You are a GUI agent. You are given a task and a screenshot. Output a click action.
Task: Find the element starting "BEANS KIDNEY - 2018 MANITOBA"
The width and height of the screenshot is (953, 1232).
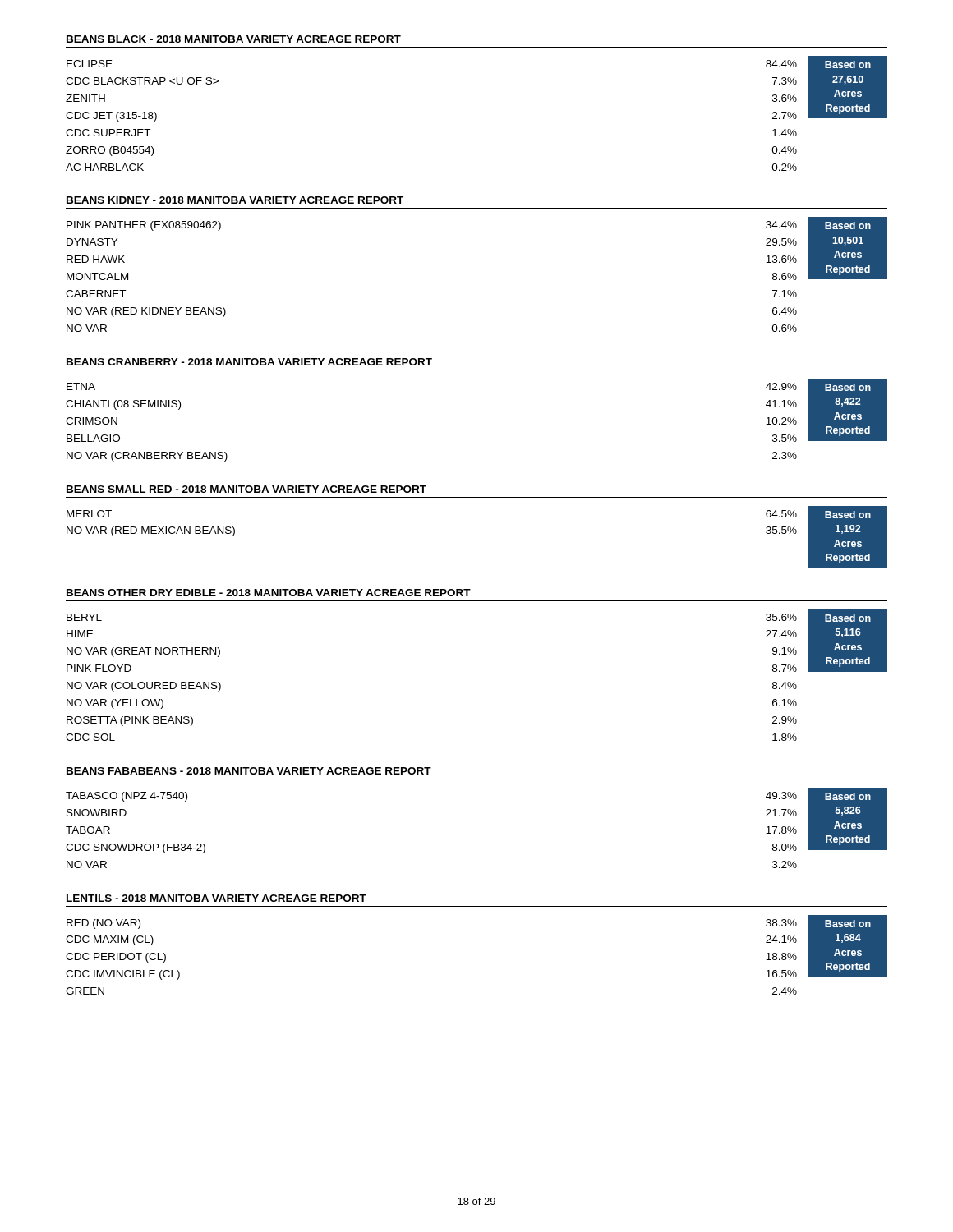pyautogui.click(x=235, y=200)
